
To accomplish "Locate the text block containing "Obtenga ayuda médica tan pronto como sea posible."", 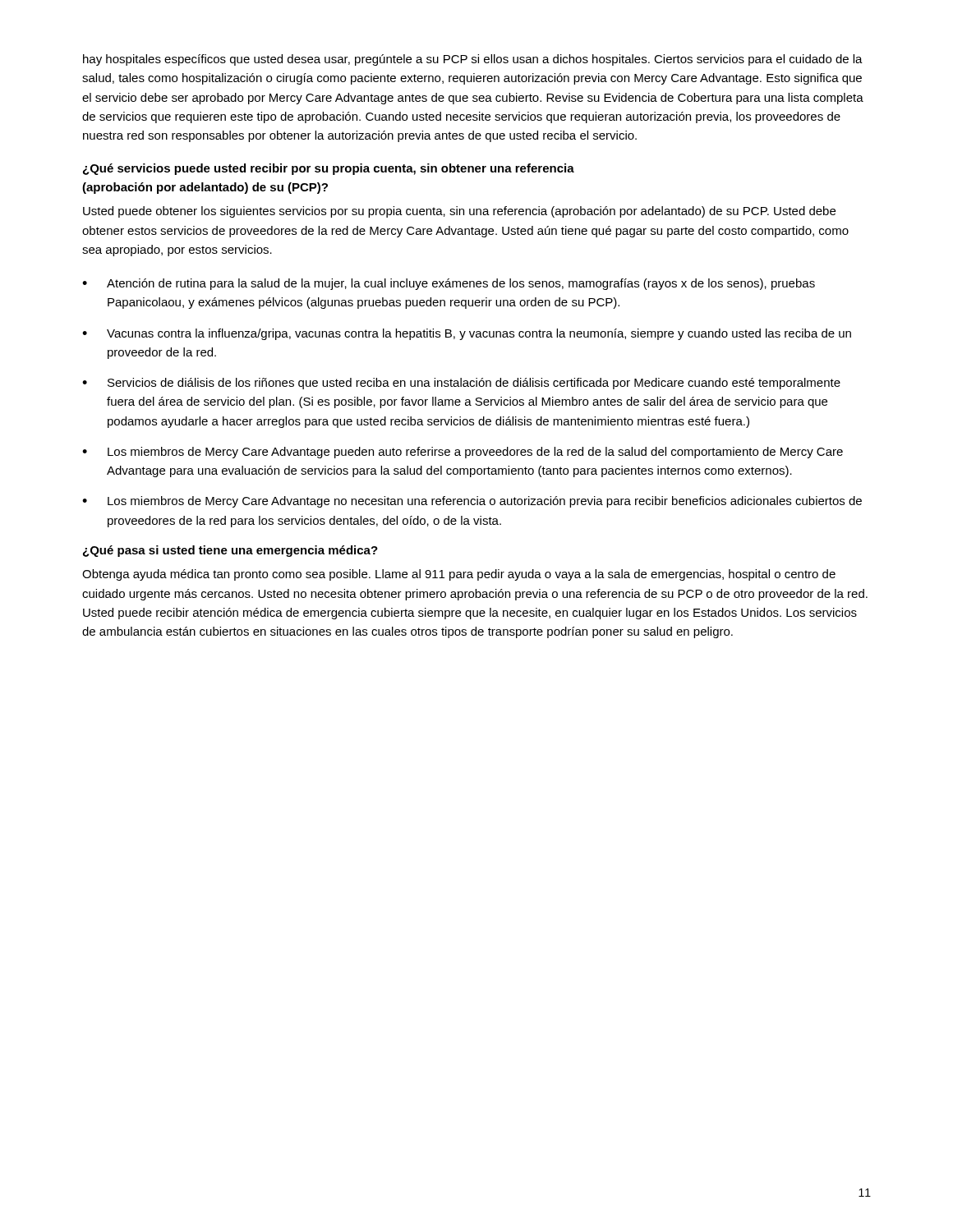I will pos(475,603).
